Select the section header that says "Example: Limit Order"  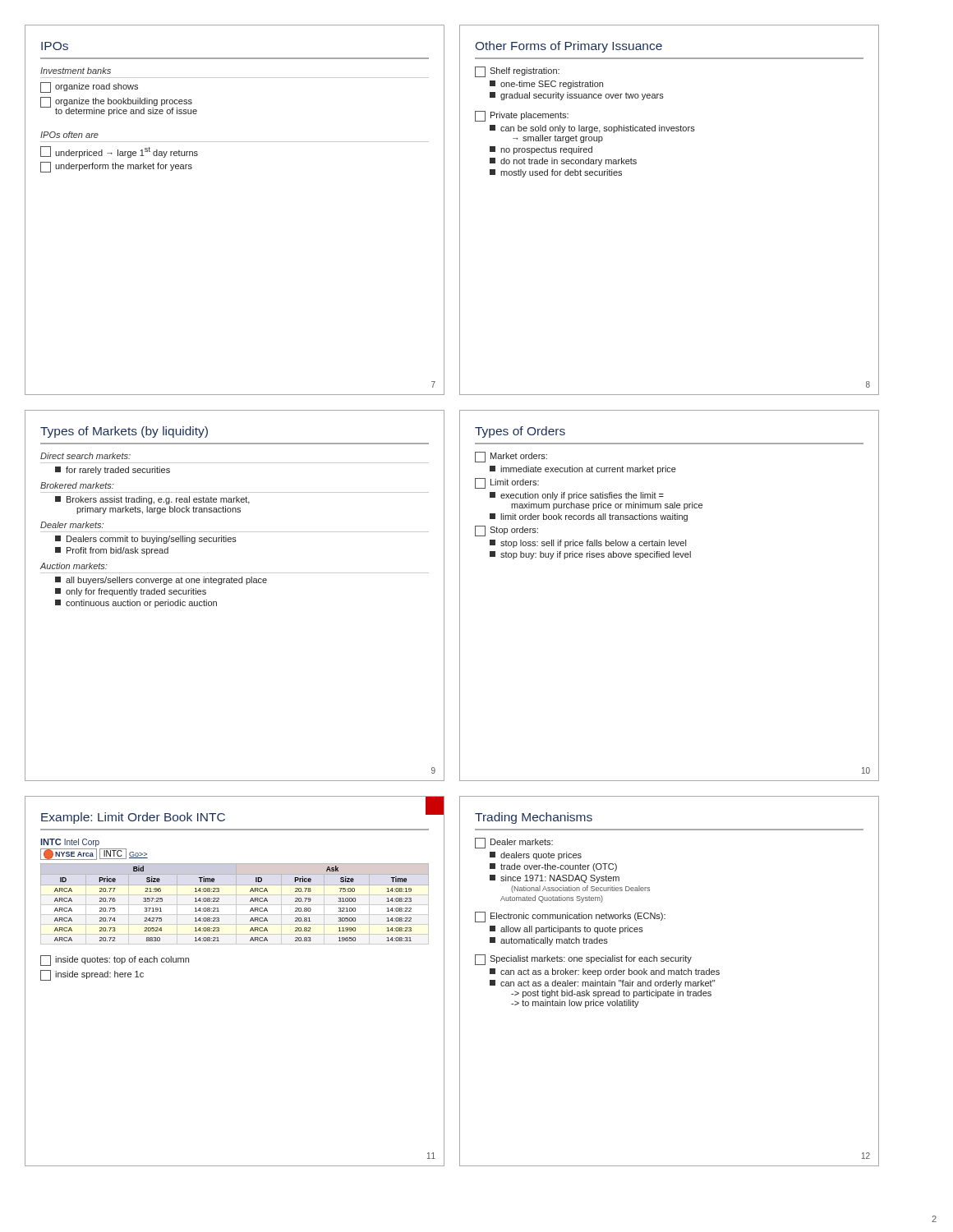coord(133,817)
